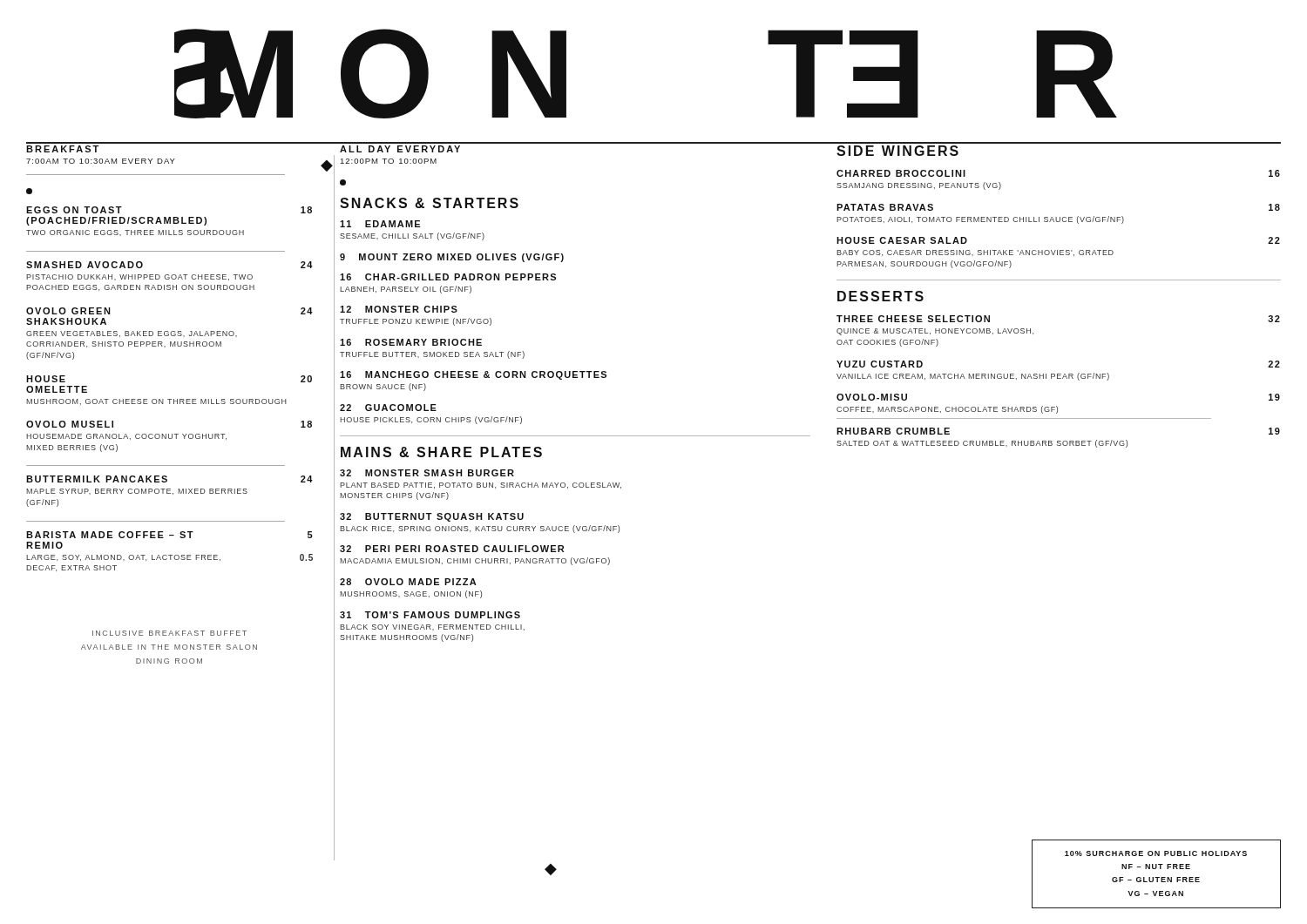Select the list item that says "SMASHED AVOCADO 24 PISTACHIO DUKKAH, WHIPPED"
This screenshot has width=1307, height=924.
click(x=170, y=276)
